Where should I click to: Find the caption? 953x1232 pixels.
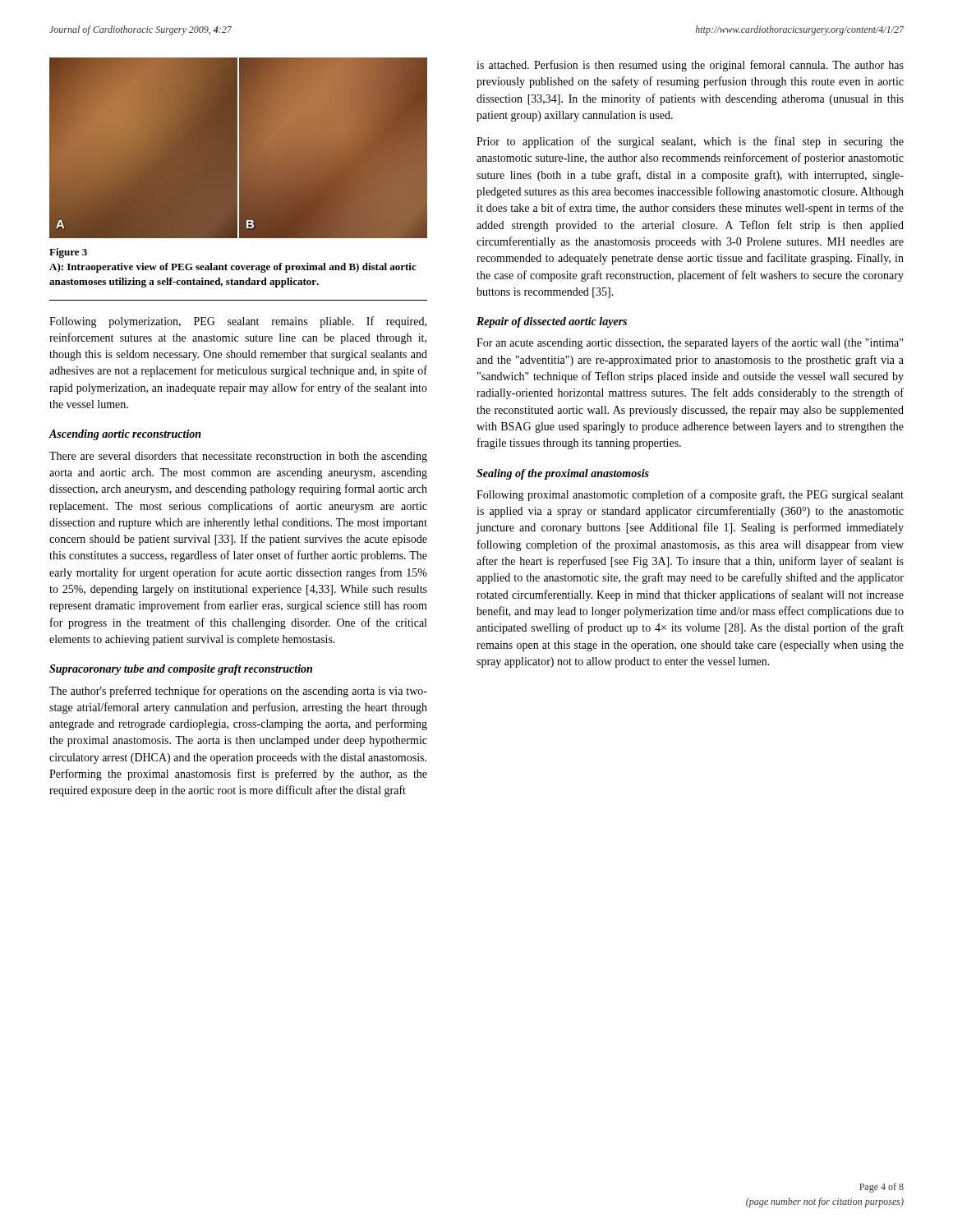pyautogui.click(x=233, y=267)
